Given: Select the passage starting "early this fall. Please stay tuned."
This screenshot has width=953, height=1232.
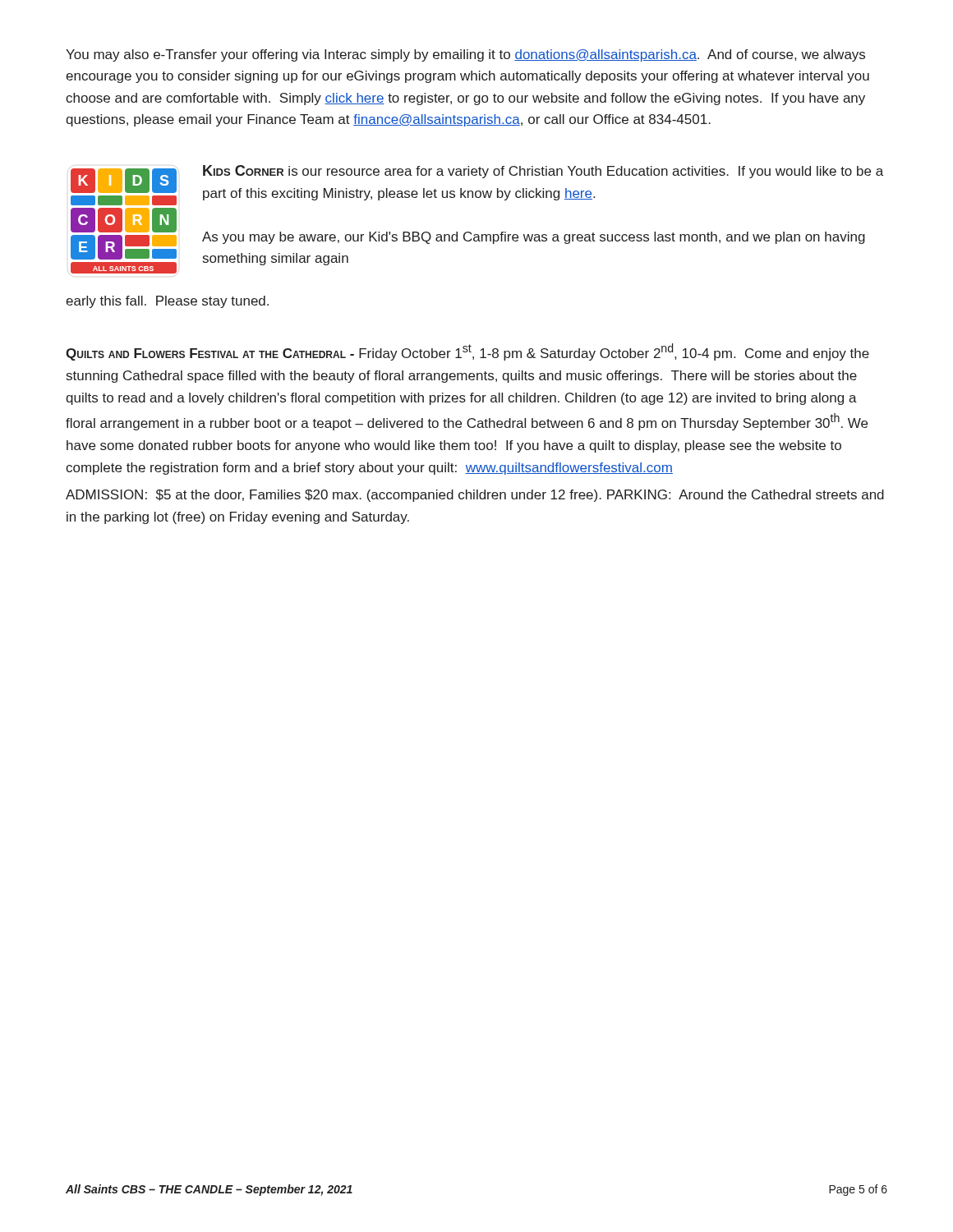Looking at the screenshot, I should click(x=168, y=301).
